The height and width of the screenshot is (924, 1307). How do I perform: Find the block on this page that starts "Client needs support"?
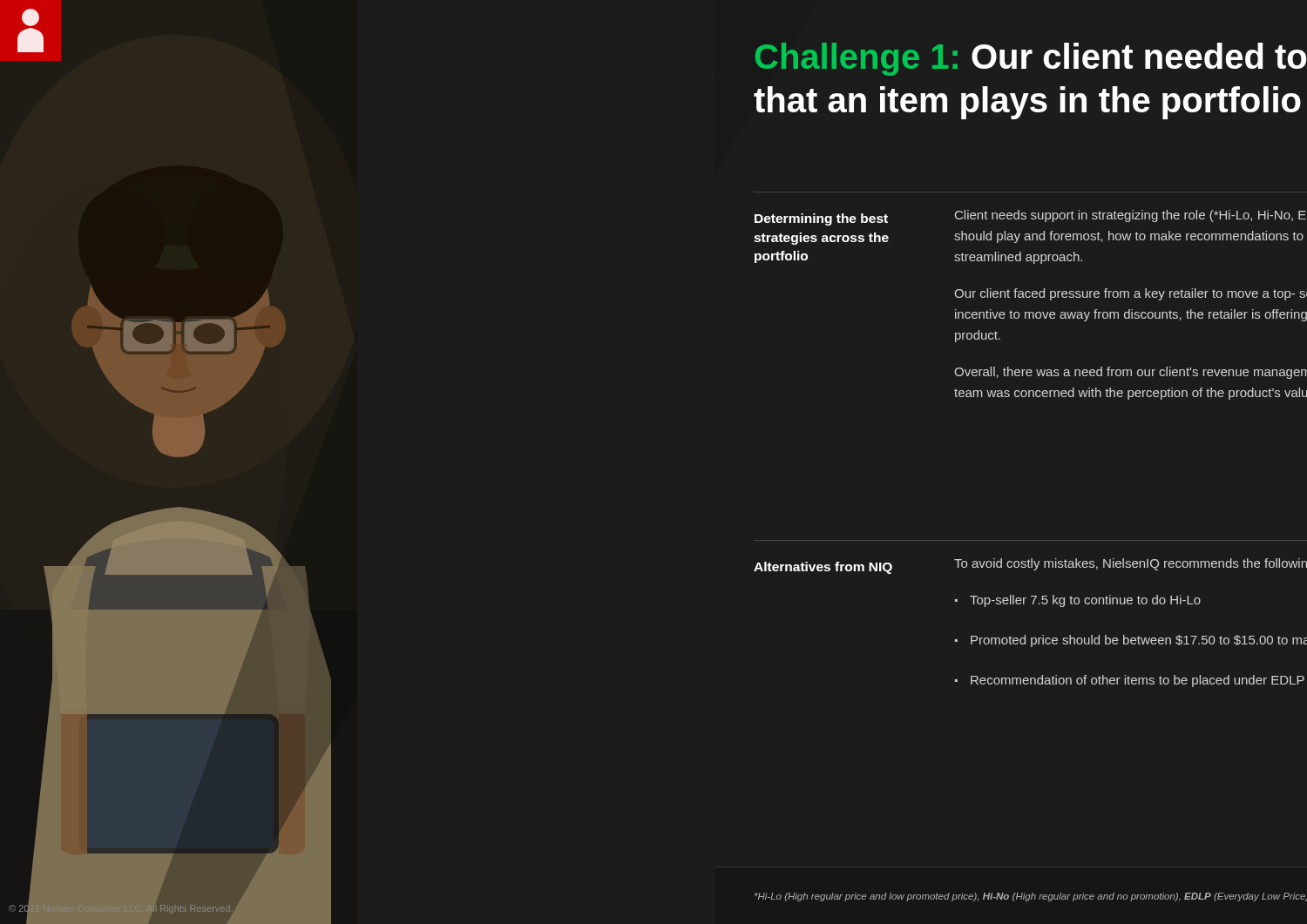coord(1131,236)
